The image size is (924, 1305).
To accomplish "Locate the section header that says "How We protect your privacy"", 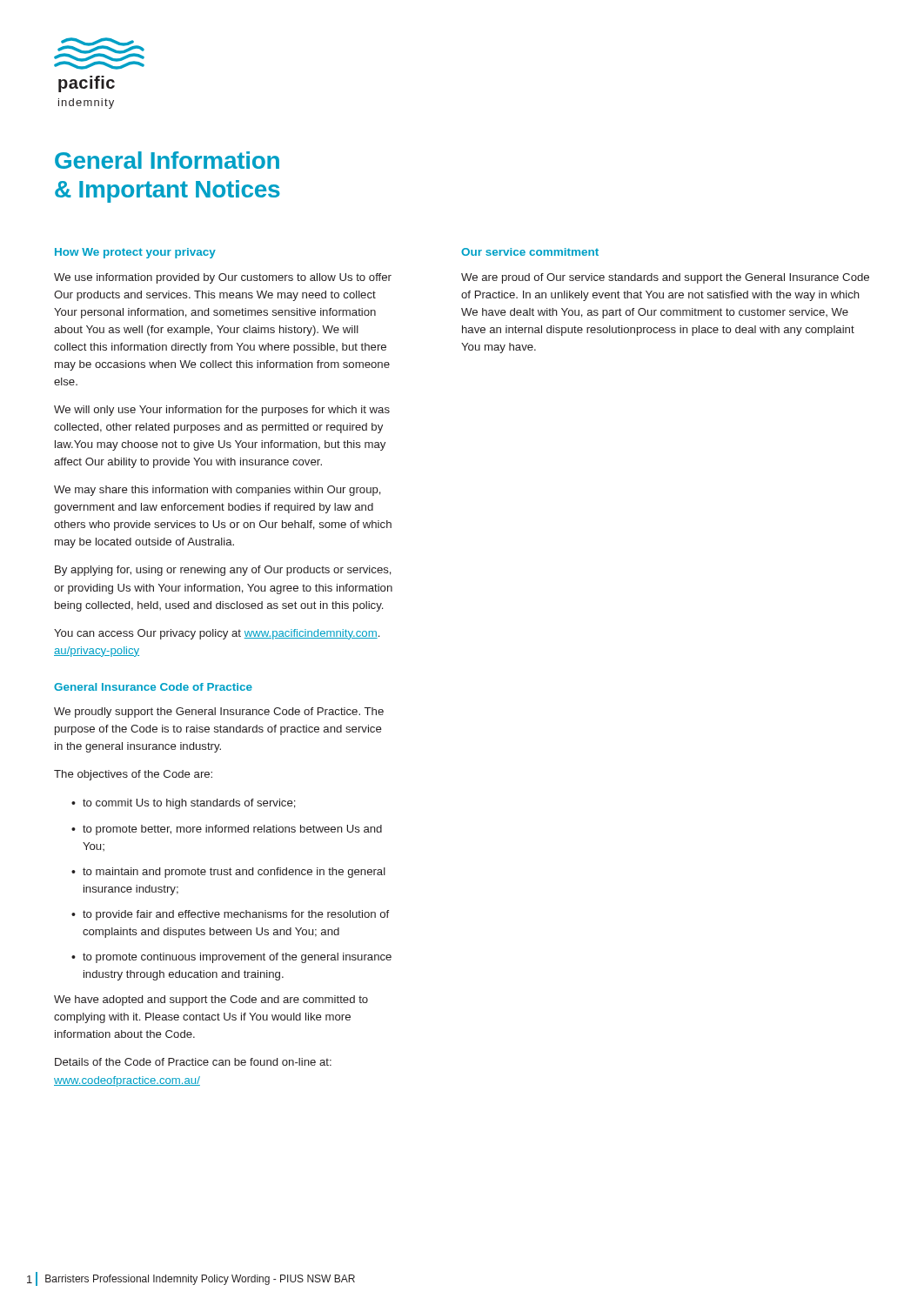I will pos(224,253).
